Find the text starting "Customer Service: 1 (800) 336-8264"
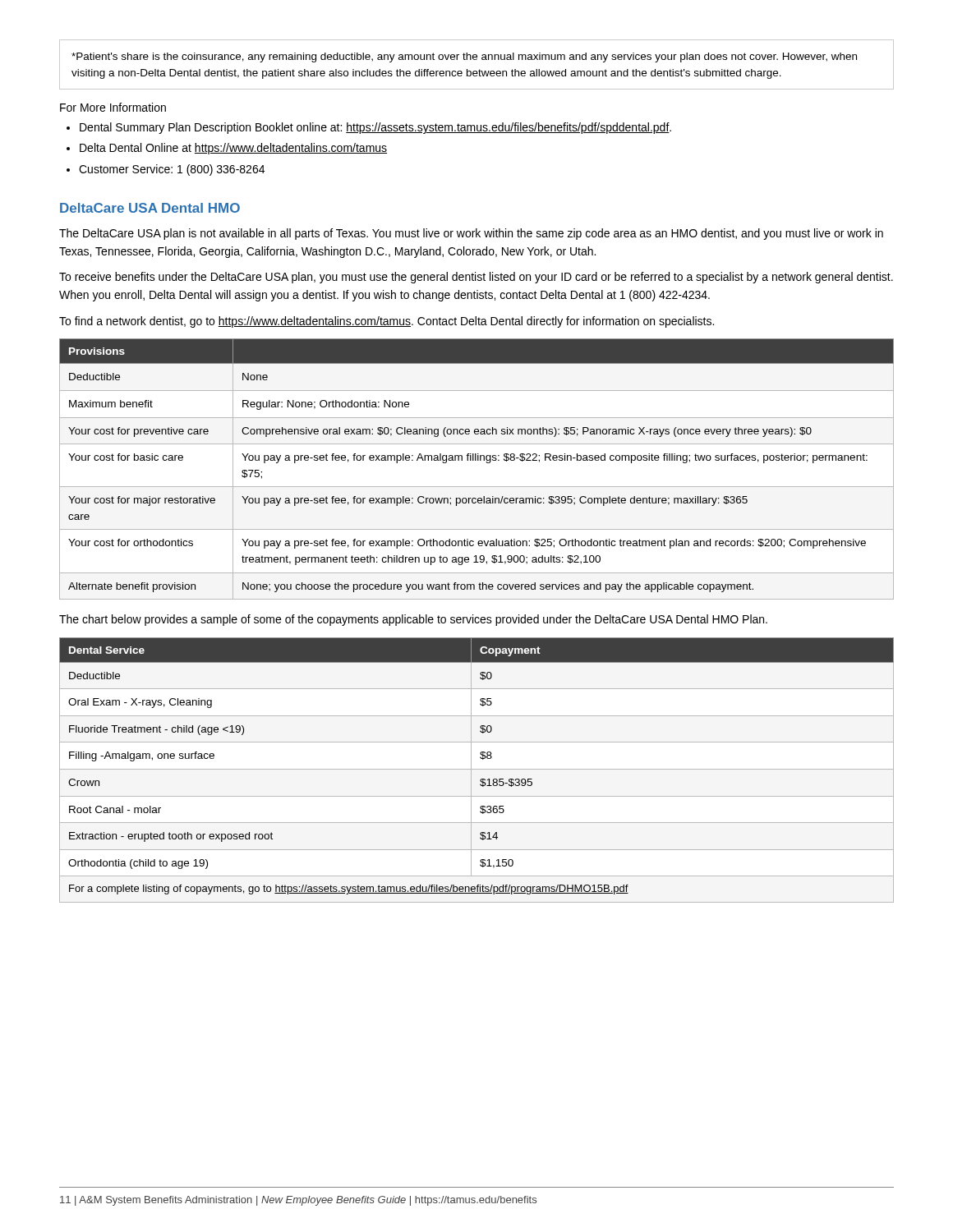This screenshot has height=1232, width=953. point(172,169)
